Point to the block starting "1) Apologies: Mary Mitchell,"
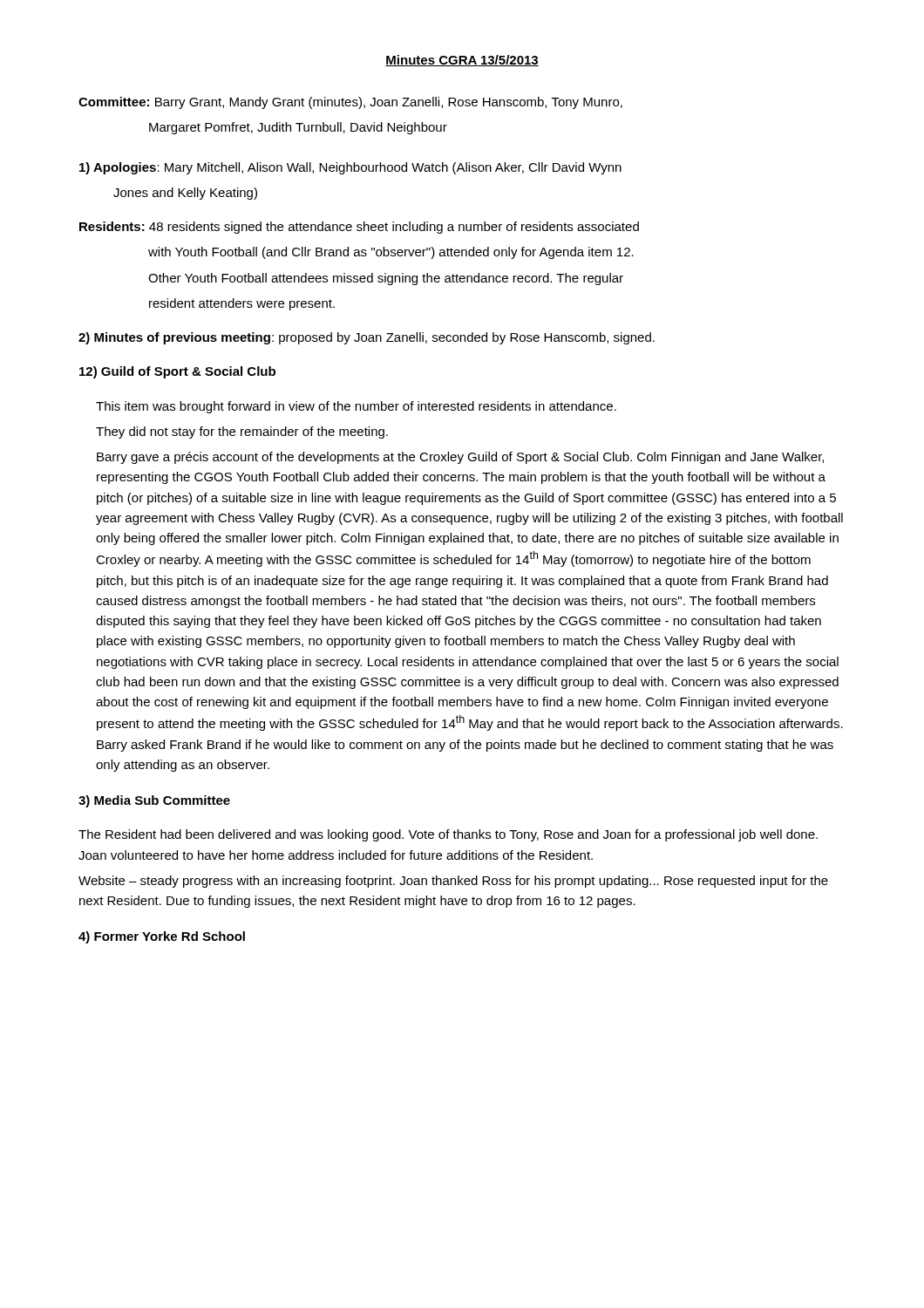The image size is (924, 1308). click(x=462, y=179)
